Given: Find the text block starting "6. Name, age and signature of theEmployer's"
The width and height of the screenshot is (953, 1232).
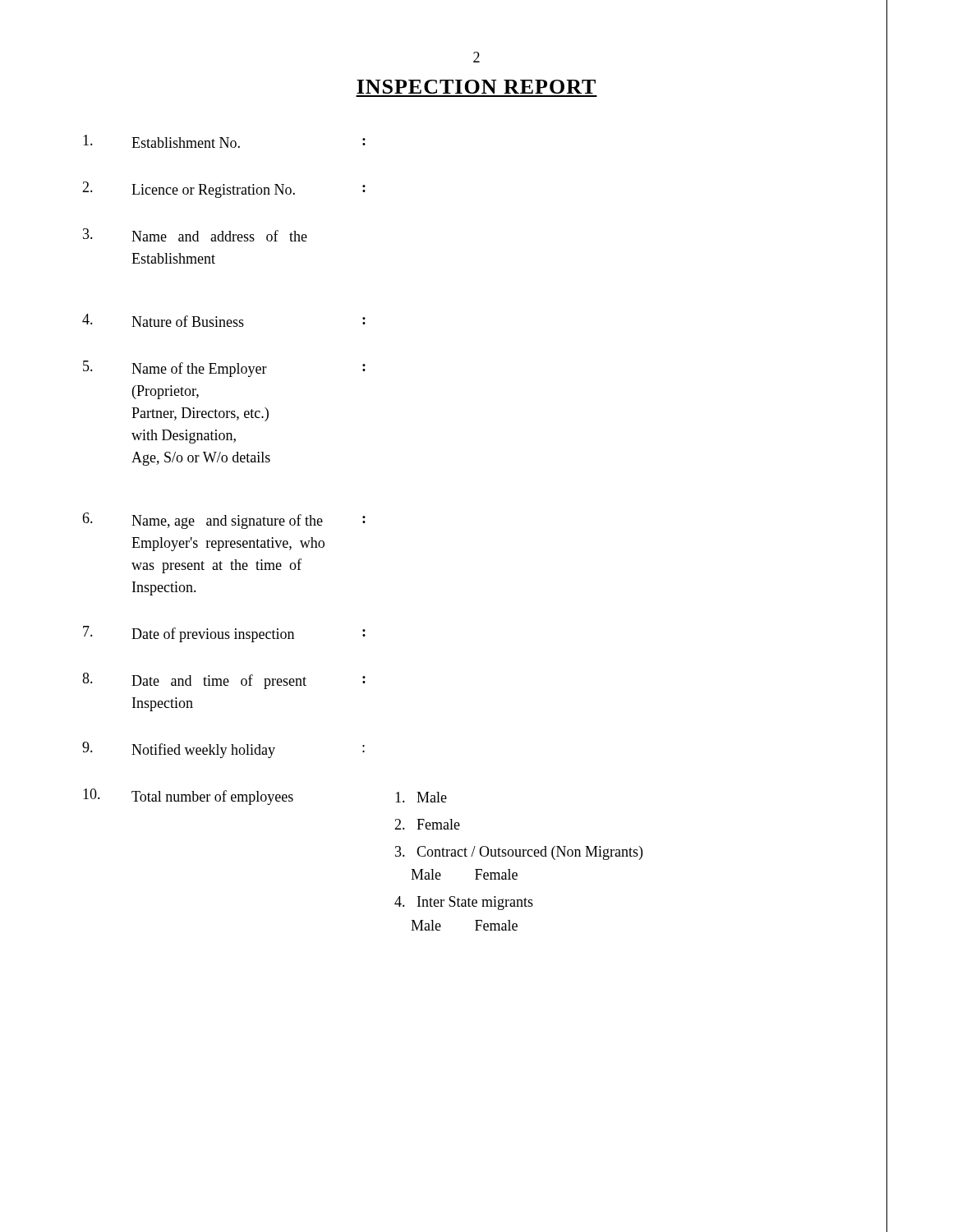Looking at the screenshot, I should 234,554.
